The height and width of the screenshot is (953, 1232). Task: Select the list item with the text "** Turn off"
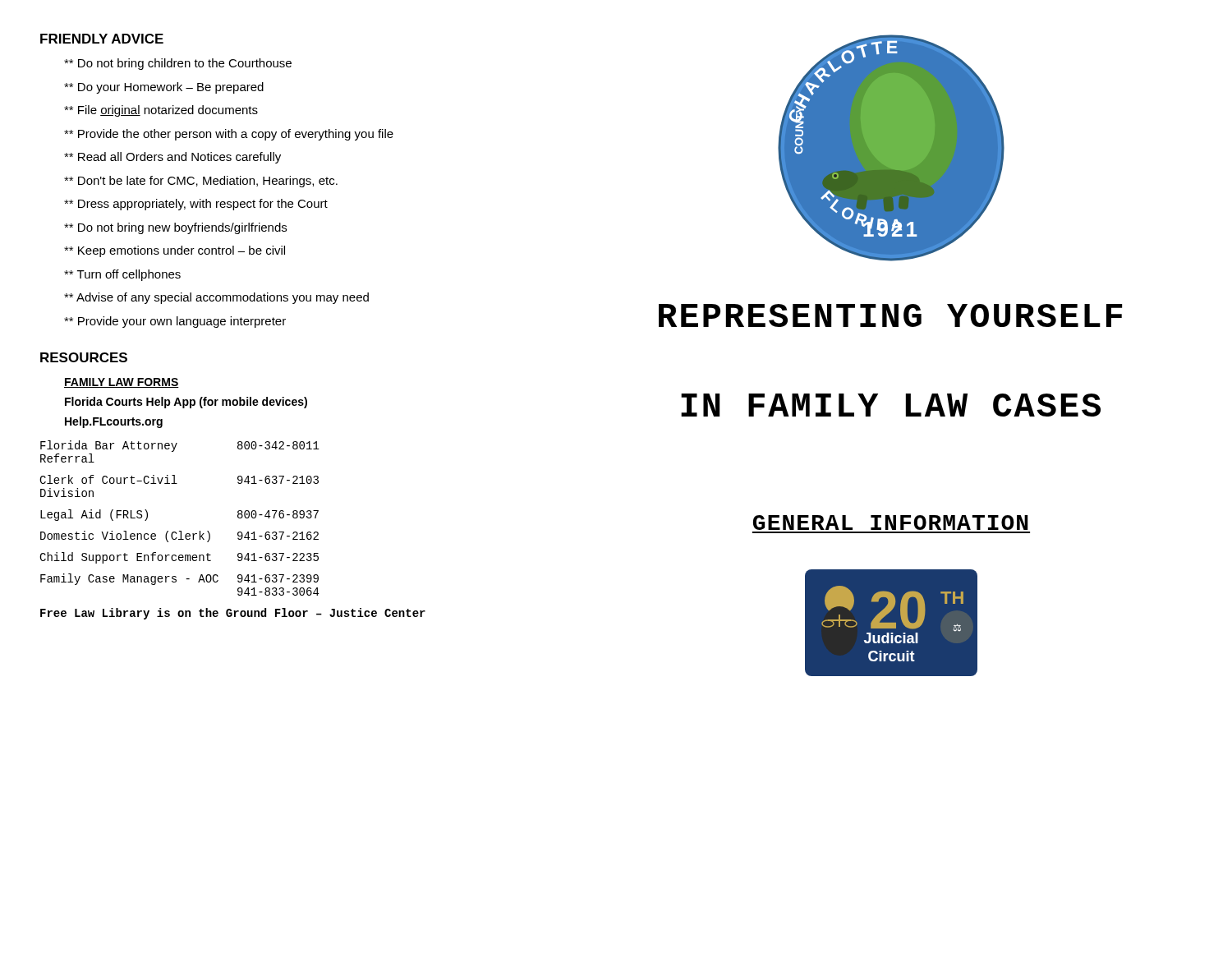(123, 274)
